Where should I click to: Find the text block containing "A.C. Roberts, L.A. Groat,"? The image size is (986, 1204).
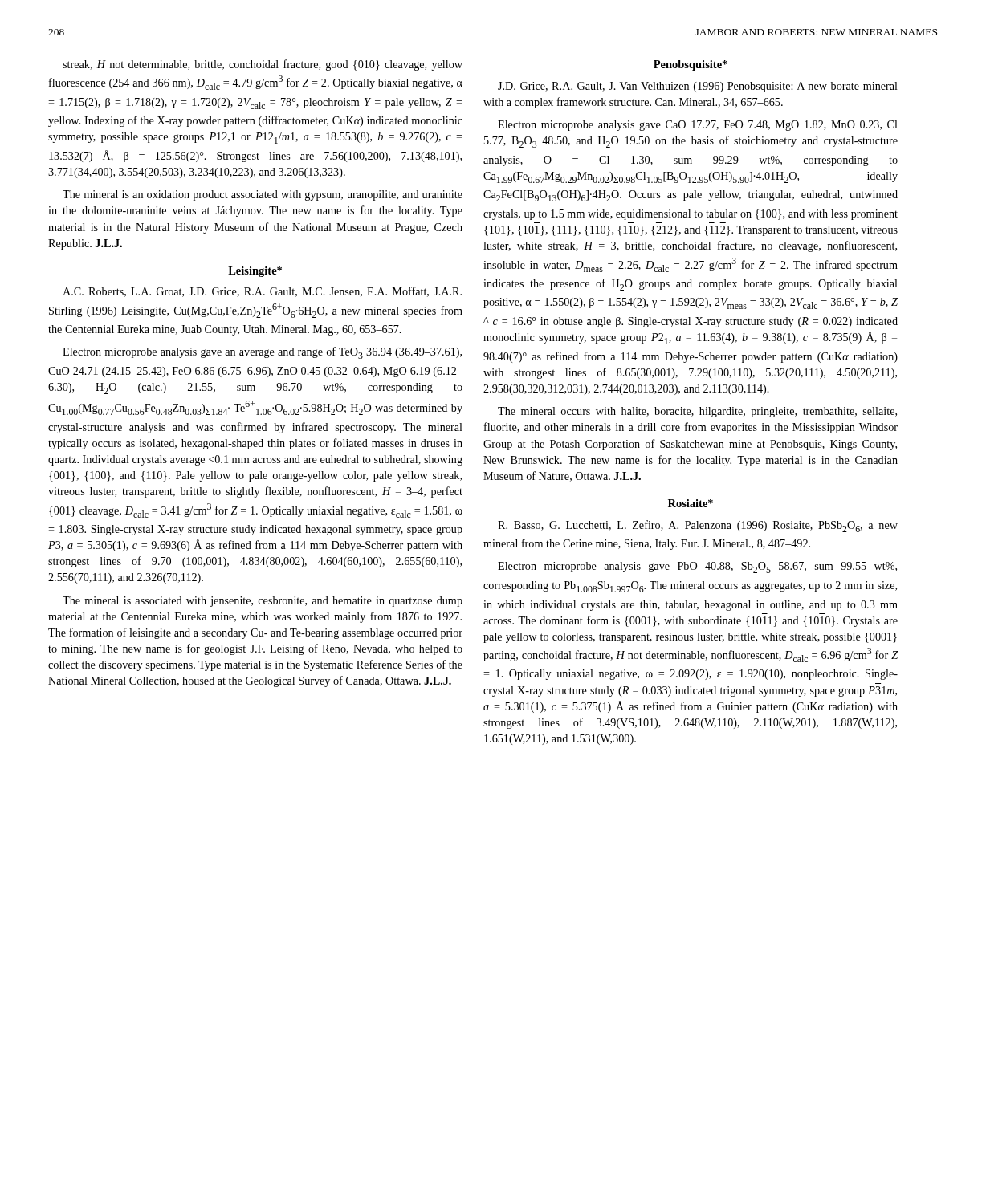255,310
